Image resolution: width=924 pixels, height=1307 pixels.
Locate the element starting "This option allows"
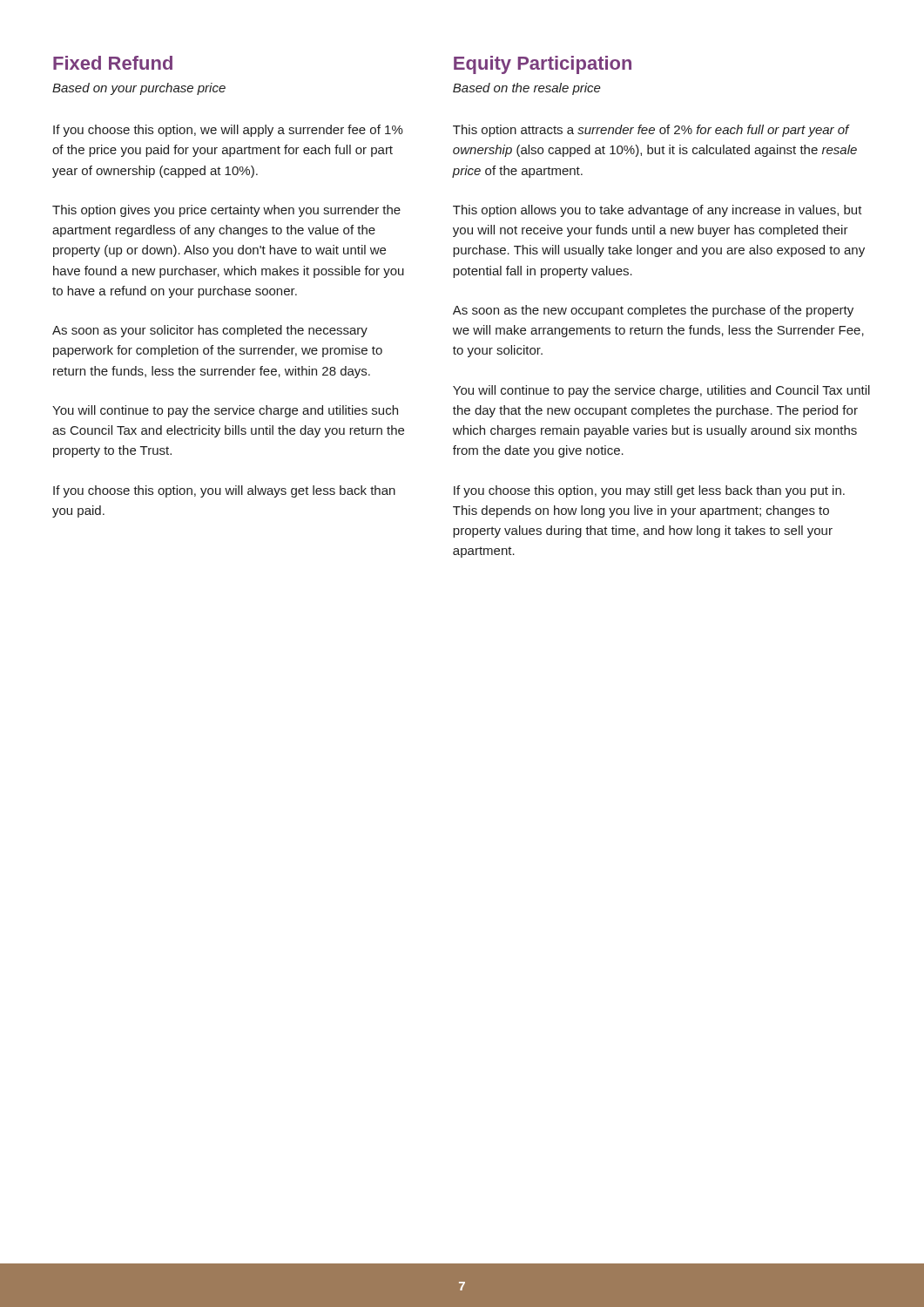pos(659,240)
